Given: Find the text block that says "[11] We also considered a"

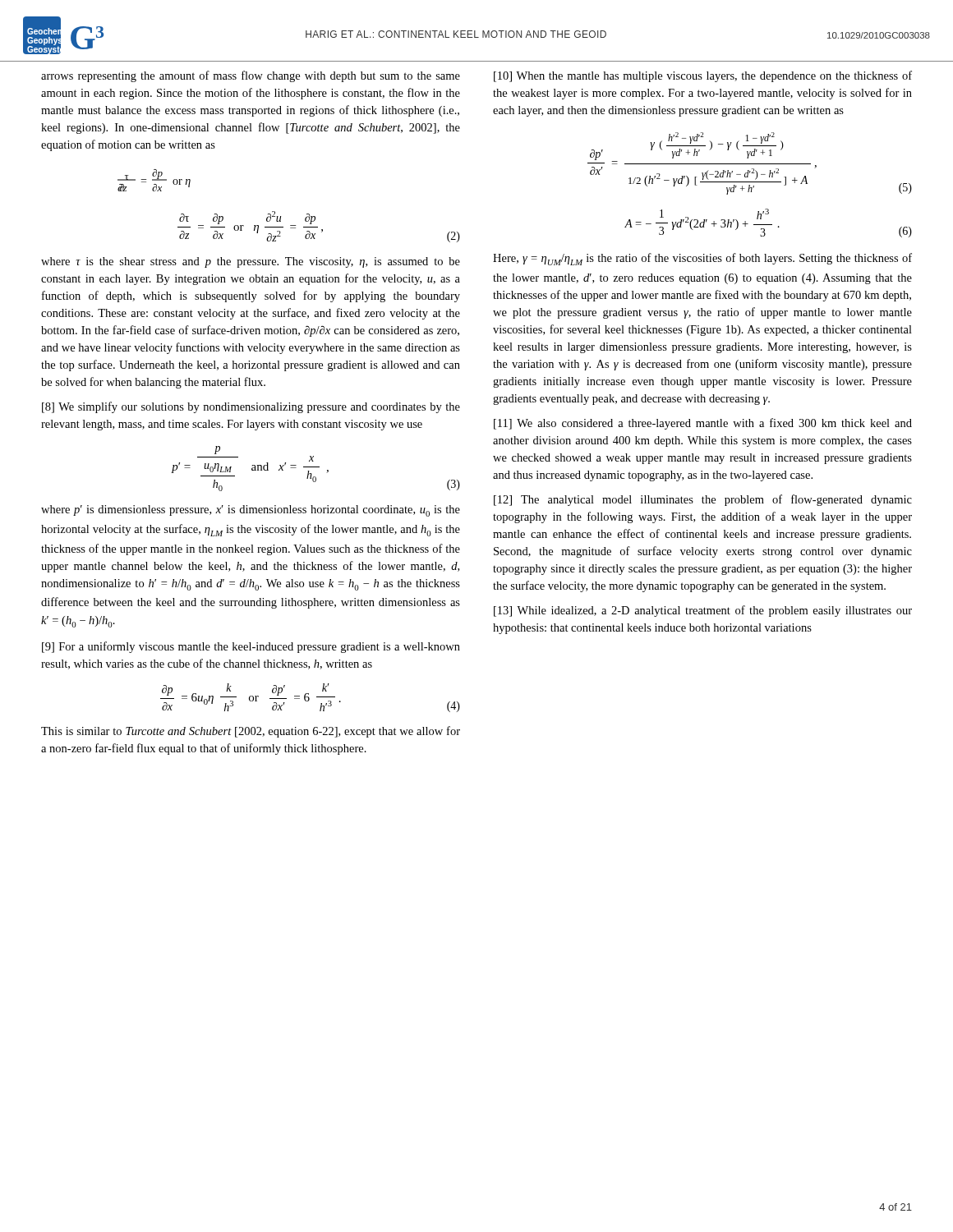Looking at the screenshot, I should tap(702, 449).
